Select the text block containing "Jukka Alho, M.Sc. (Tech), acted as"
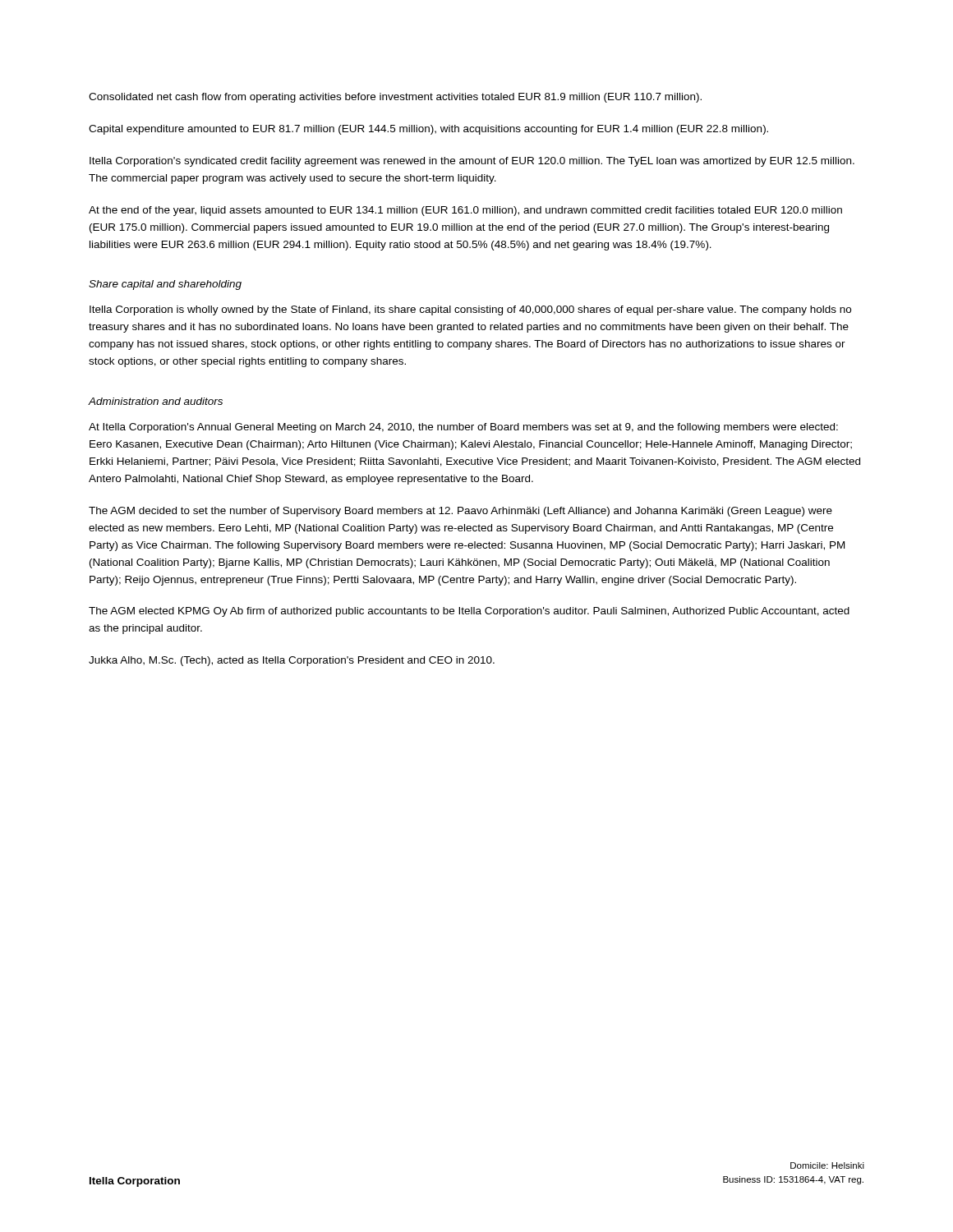953x1232 pixels. [292, 660]
